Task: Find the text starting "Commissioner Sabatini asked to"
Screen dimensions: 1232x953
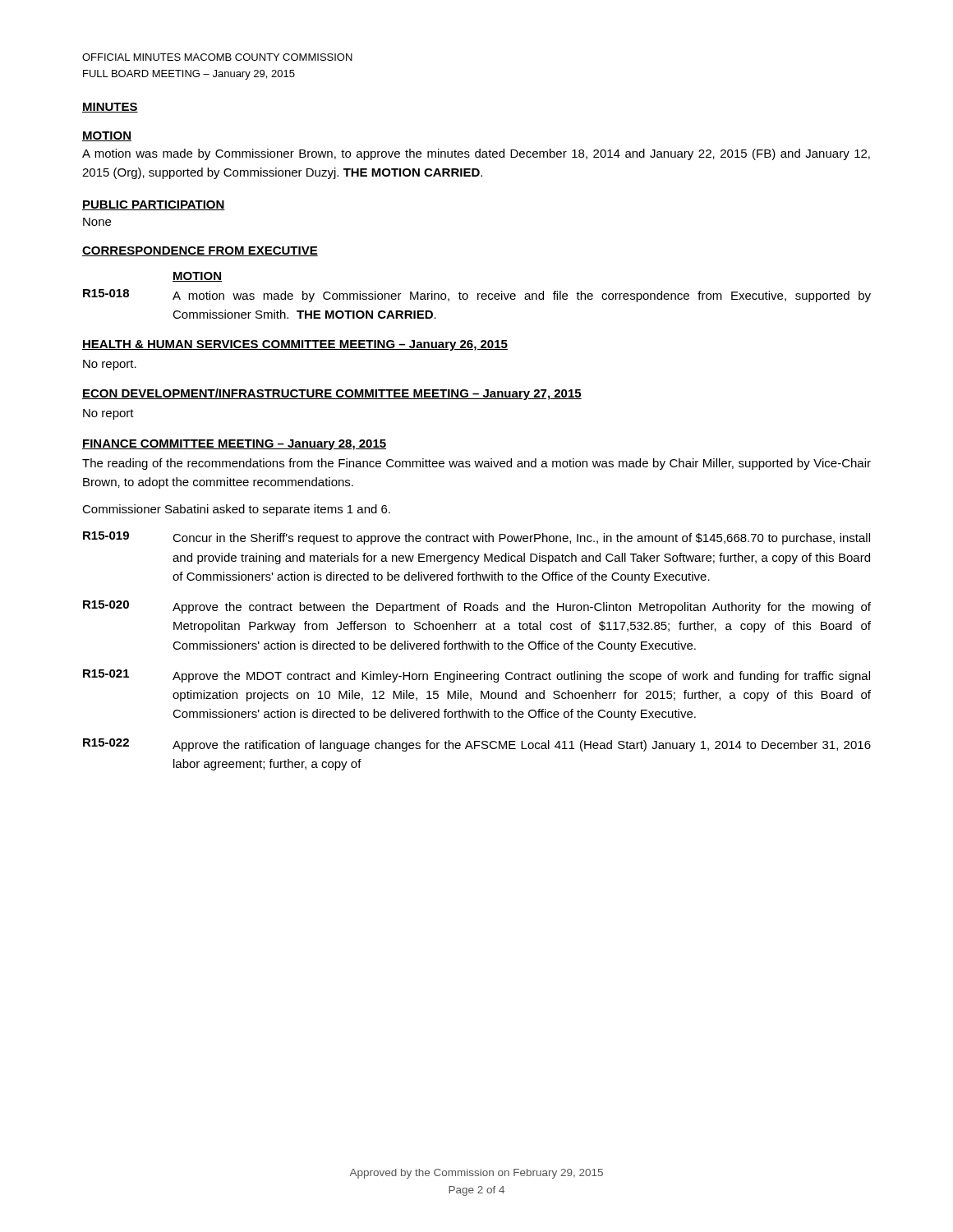Action: 237,509
